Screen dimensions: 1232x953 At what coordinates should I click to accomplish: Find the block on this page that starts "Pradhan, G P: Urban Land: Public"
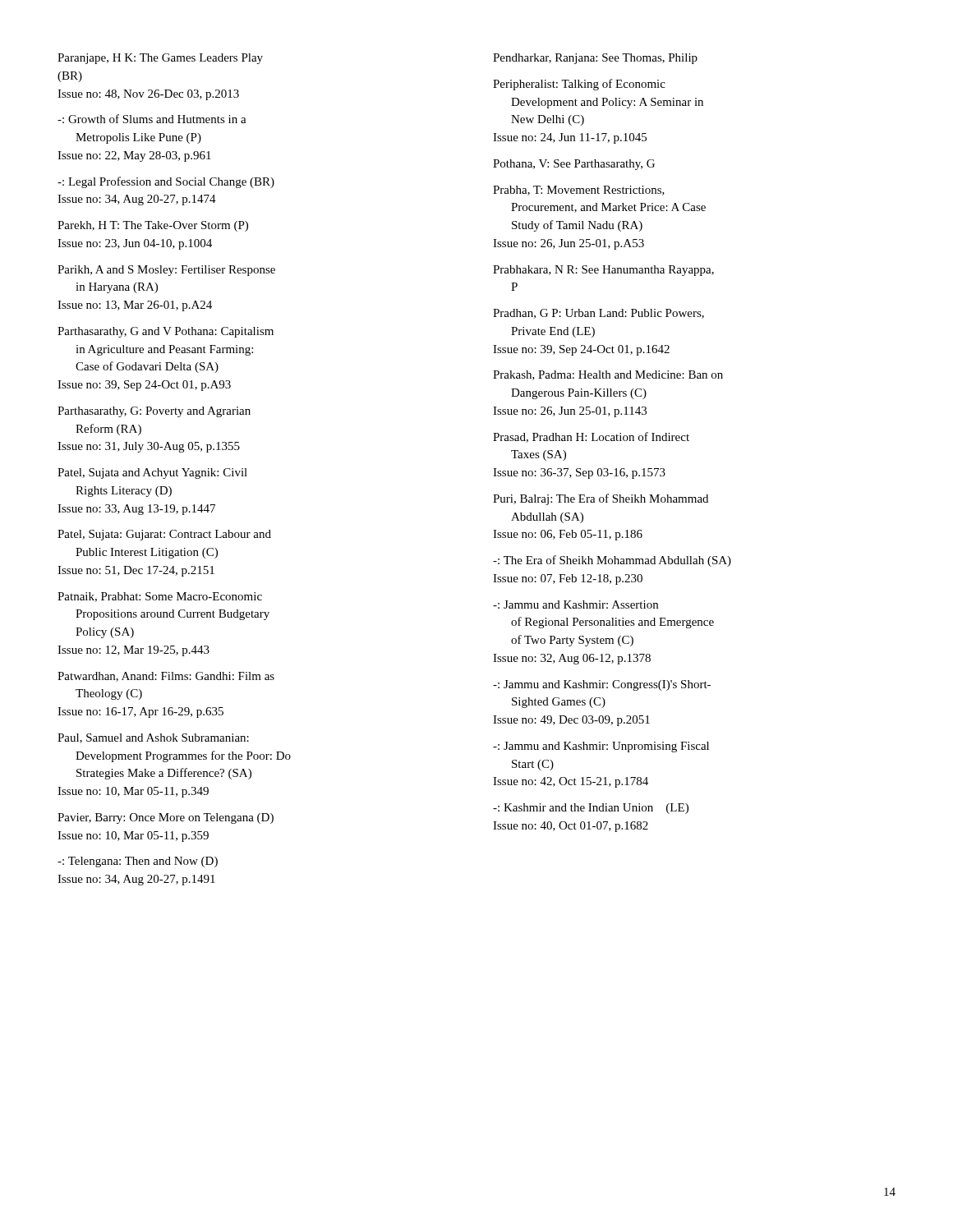click(x=599, y=314)
